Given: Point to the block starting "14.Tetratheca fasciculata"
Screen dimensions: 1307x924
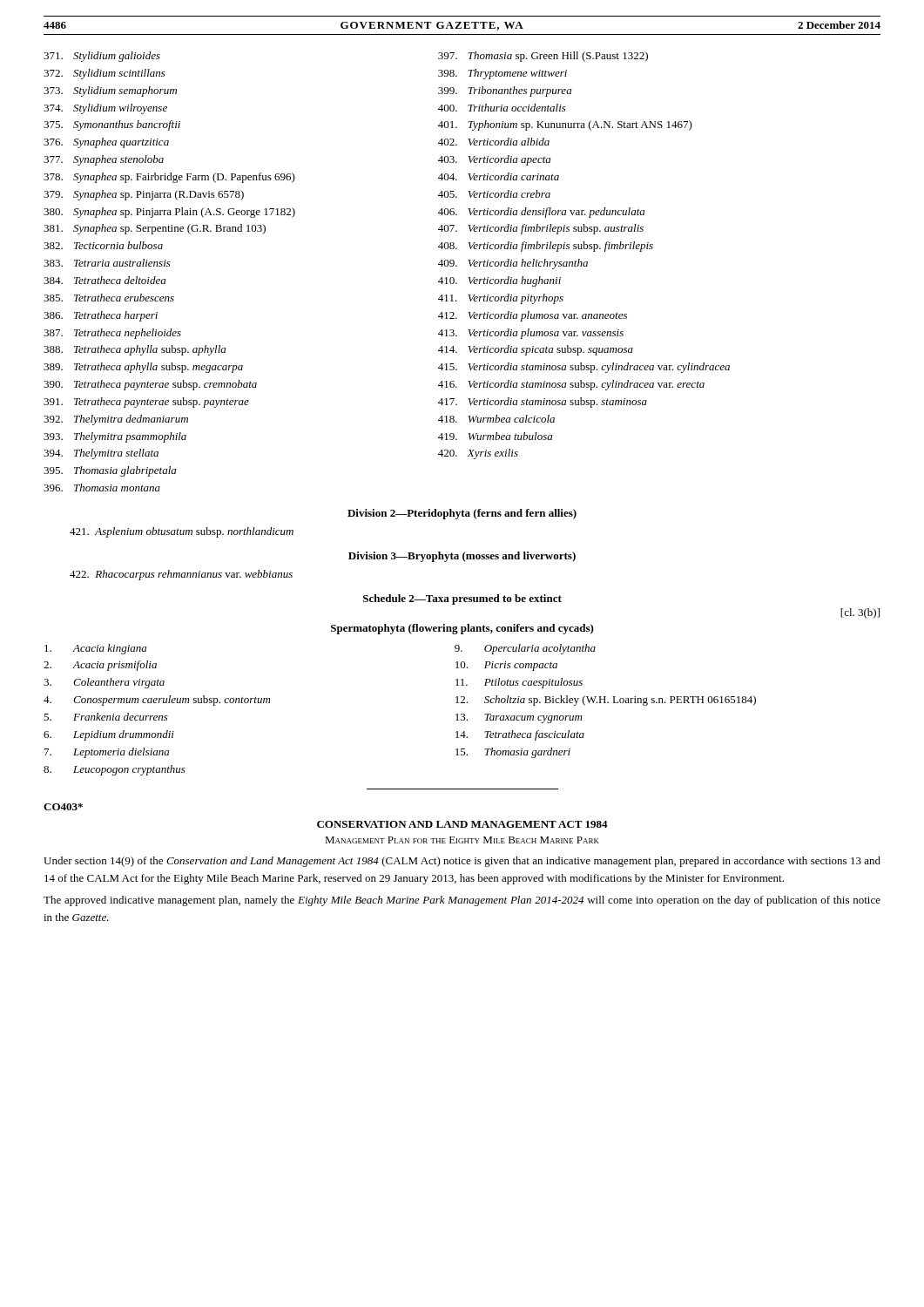Looking at the screenshot, I should tap(520, 735).
